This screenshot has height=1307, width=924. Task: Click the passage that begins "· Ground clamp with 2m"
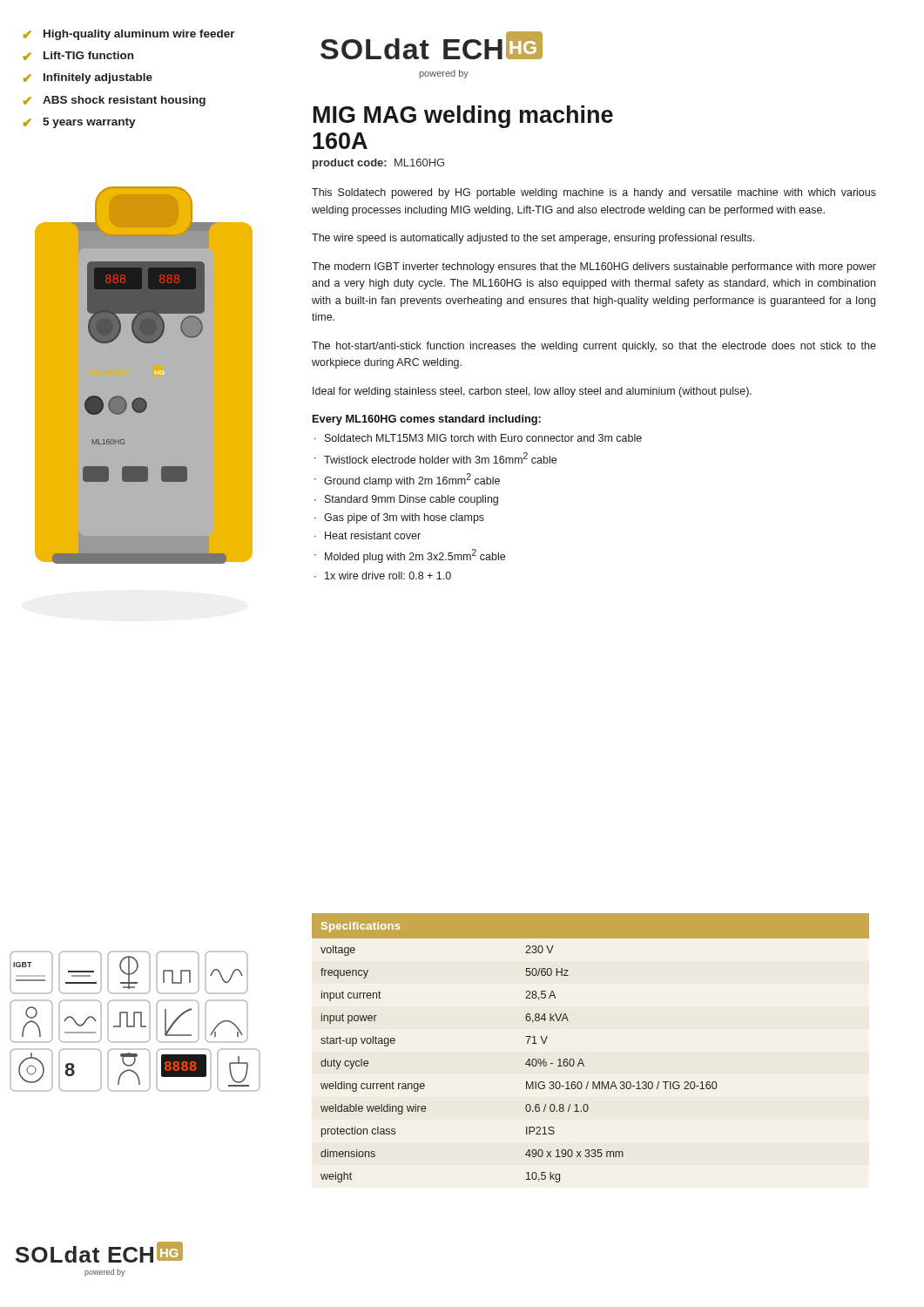click(407, 479)
